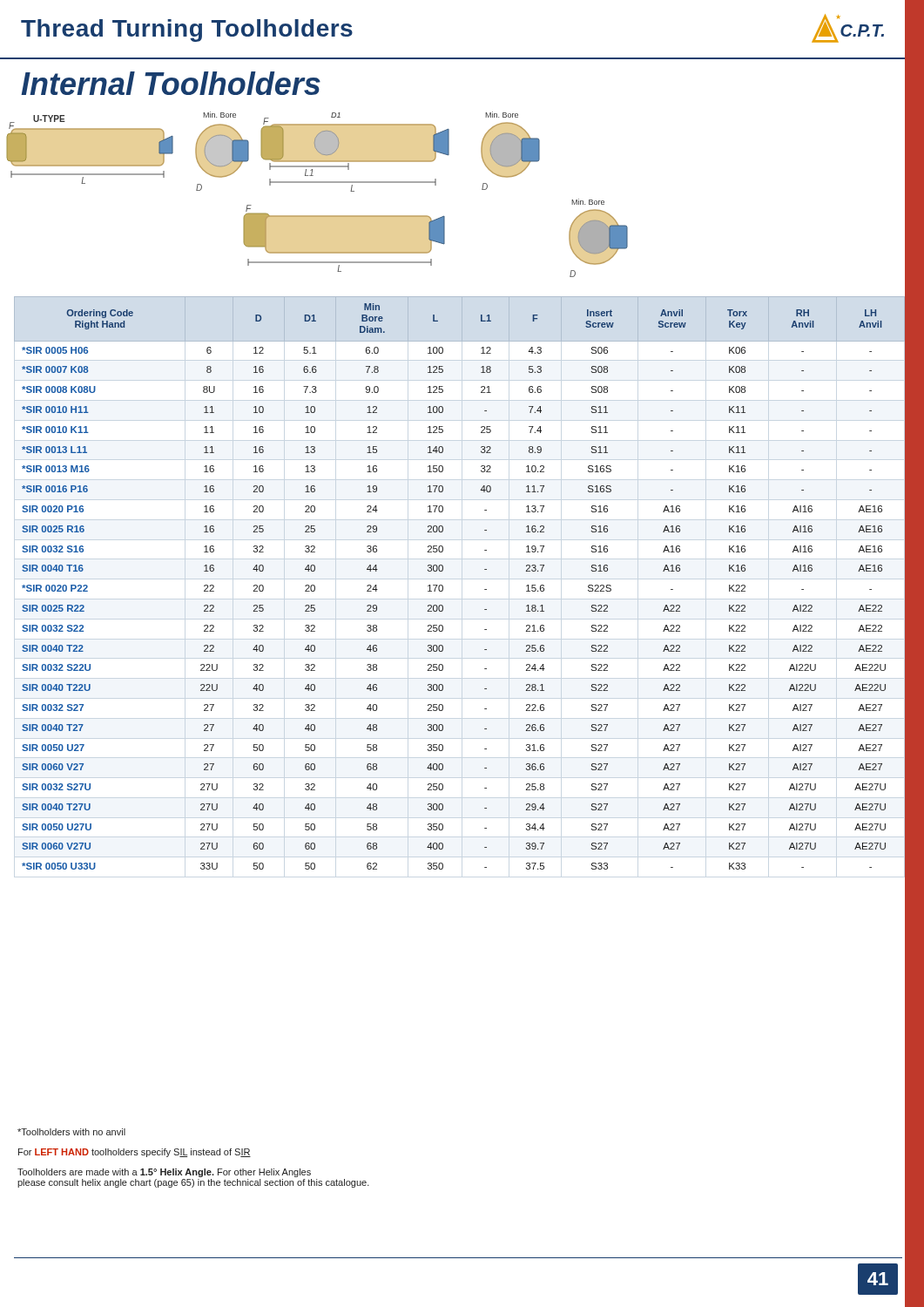The width and height of the screenshot is (924, 1307).
Task: Select the region starting "Toolholders with no anvil For LEFT HAND"
Action: click(x=71, y=1132)
